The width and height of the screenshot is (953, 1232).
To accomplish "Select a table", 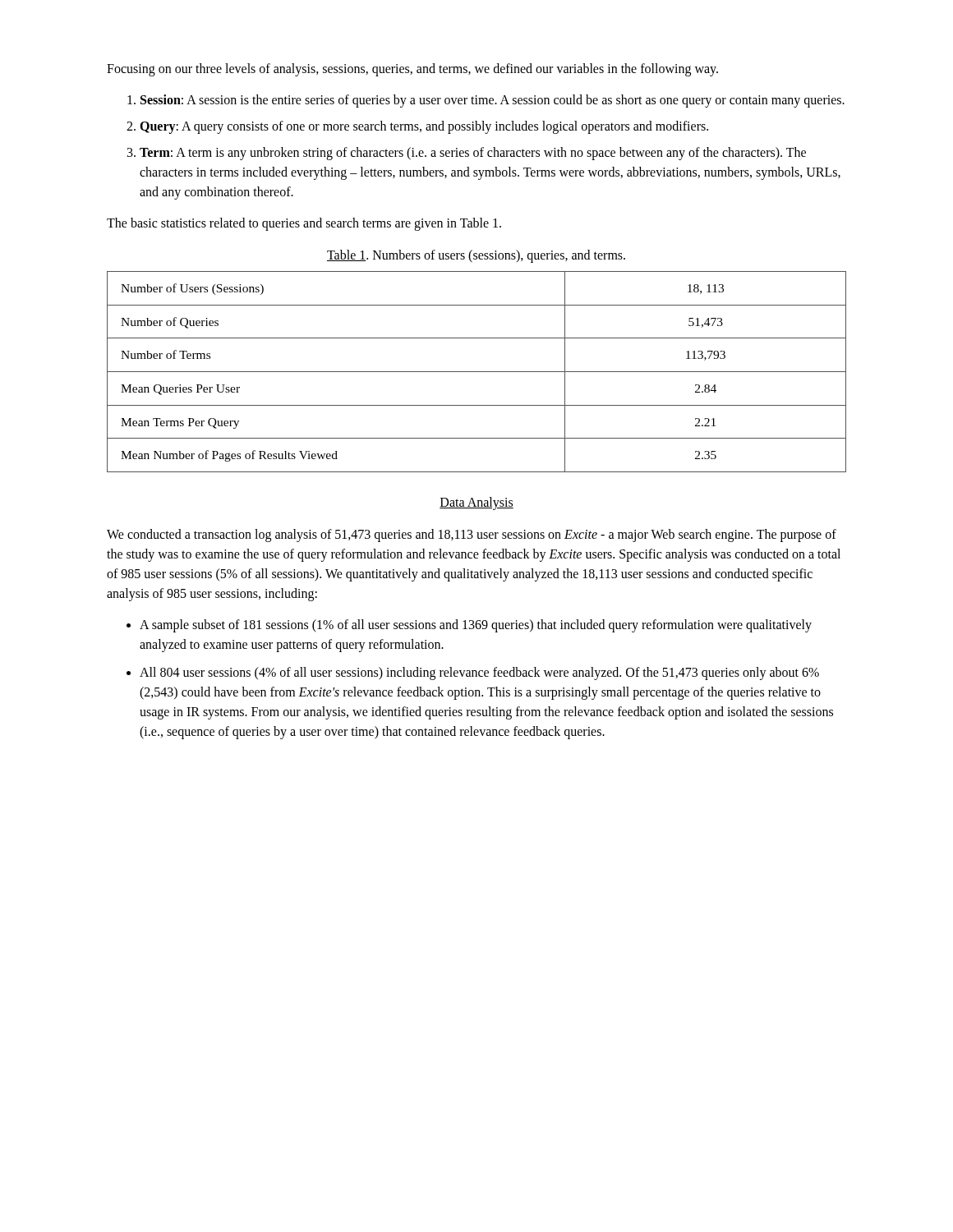I will [x=476, y=372].
